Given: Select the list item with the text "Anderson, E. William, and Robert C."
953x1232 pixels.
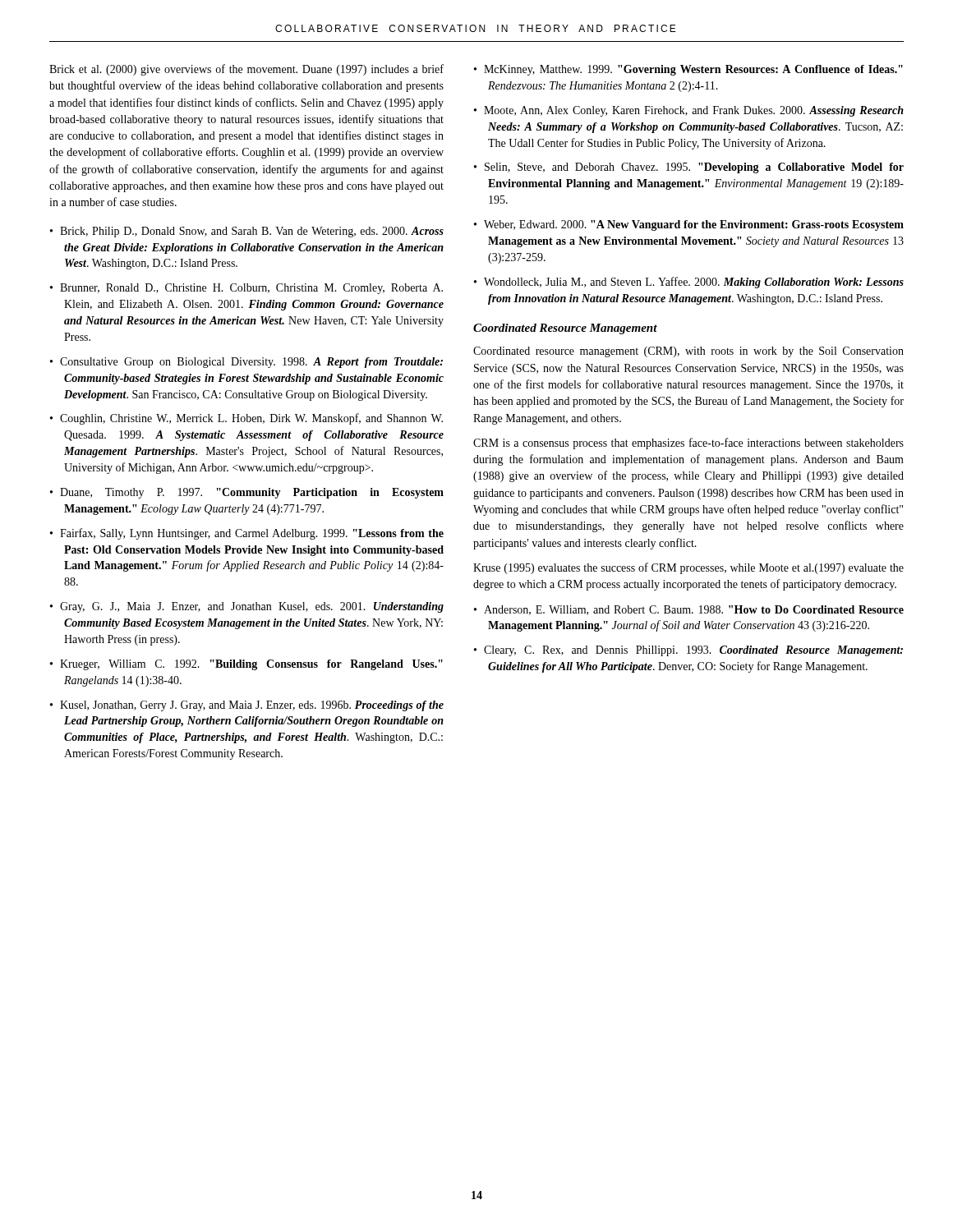Looking at the screenshot, I should (694, 618).
